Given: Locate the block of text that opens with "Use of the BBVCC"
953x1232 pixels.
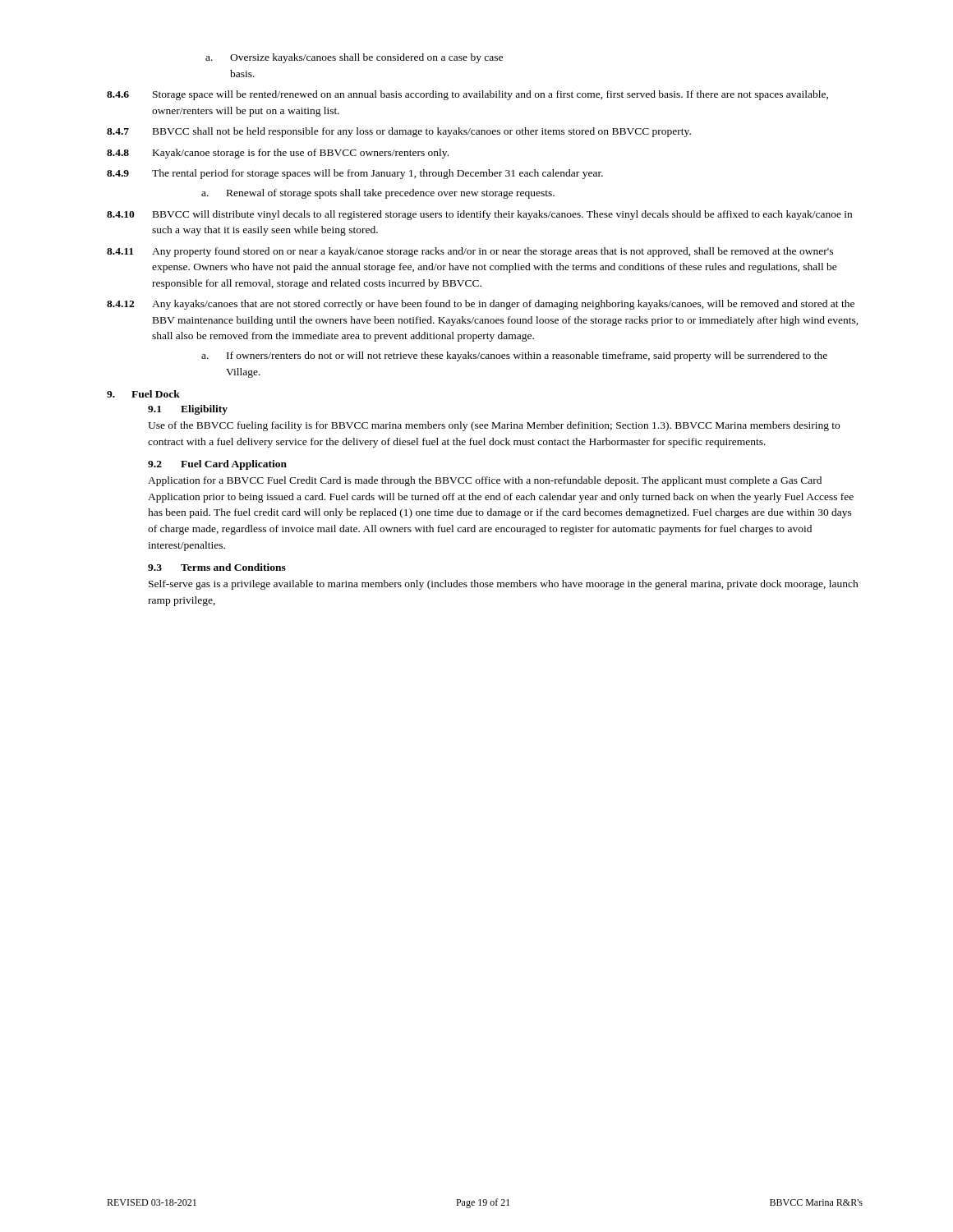Looking at the screenshot, I should 494,433.
